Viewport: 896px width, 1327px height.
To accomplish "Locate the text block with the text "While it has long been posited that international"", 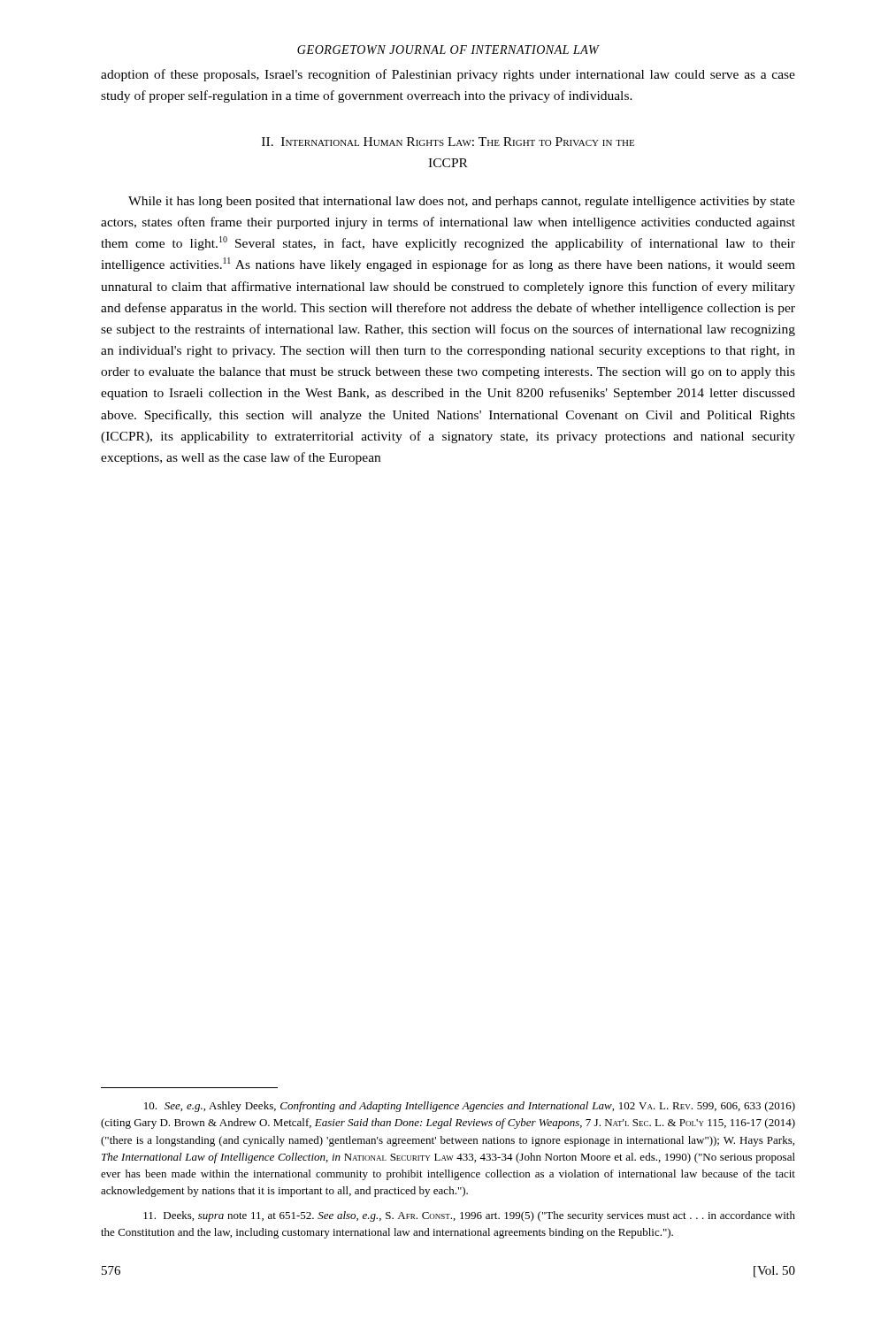I will [448, 328].
